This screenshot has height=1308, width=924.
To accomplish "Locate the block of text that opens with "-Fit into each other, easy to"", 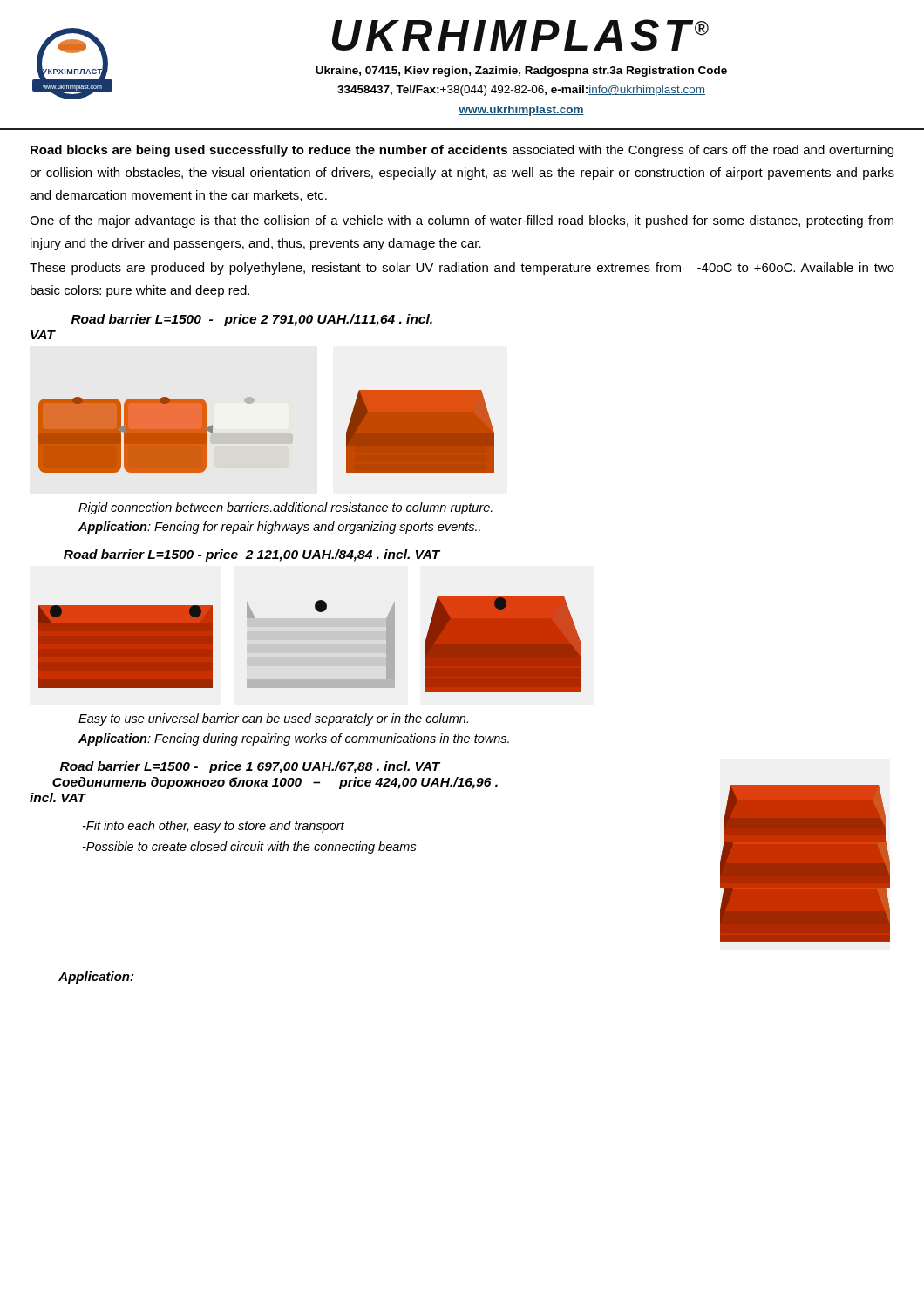I will pyautogui.click(x=213, y=826).
